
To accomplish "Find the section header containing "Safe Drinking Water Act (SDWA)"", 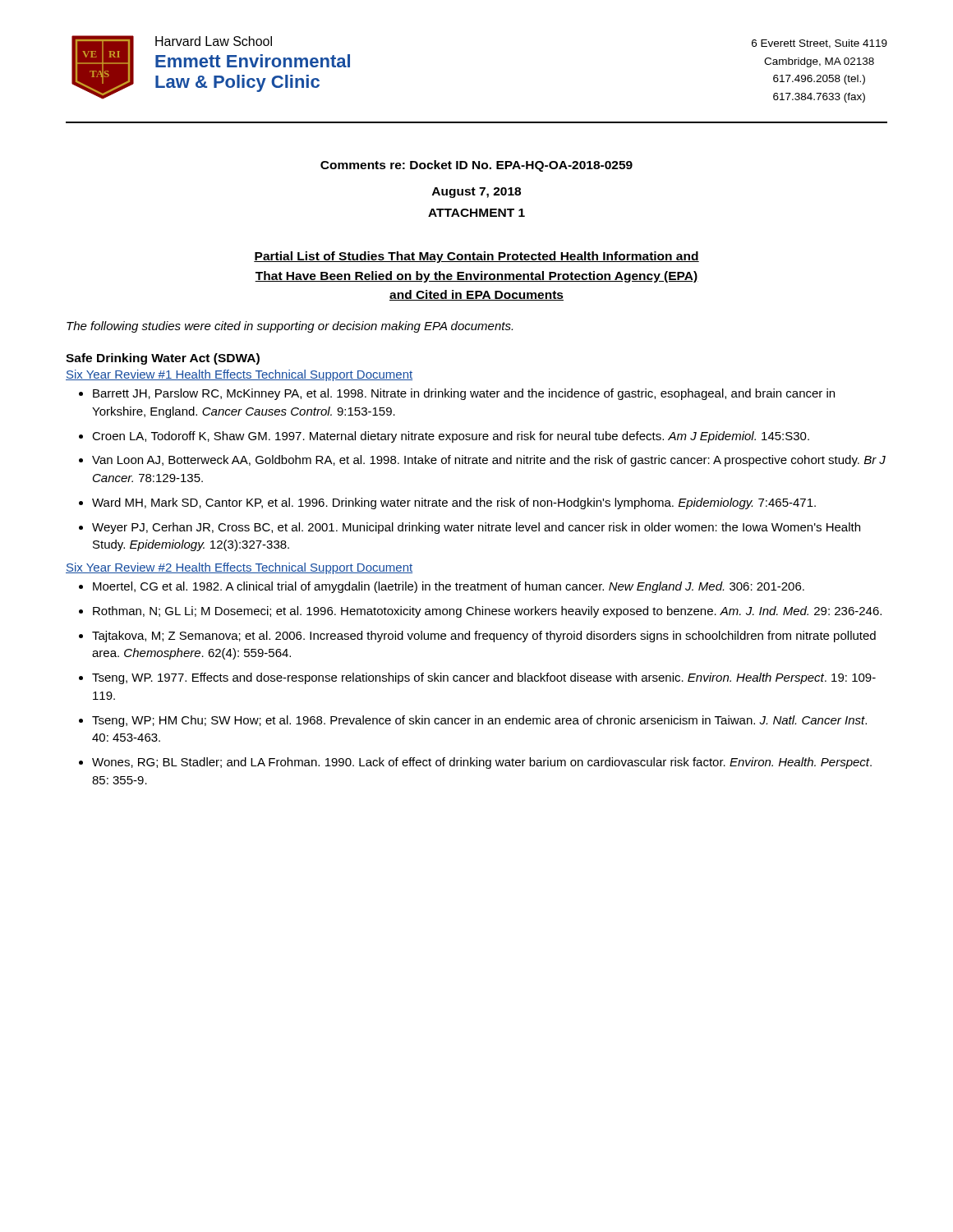I will [x=163, y=359].
